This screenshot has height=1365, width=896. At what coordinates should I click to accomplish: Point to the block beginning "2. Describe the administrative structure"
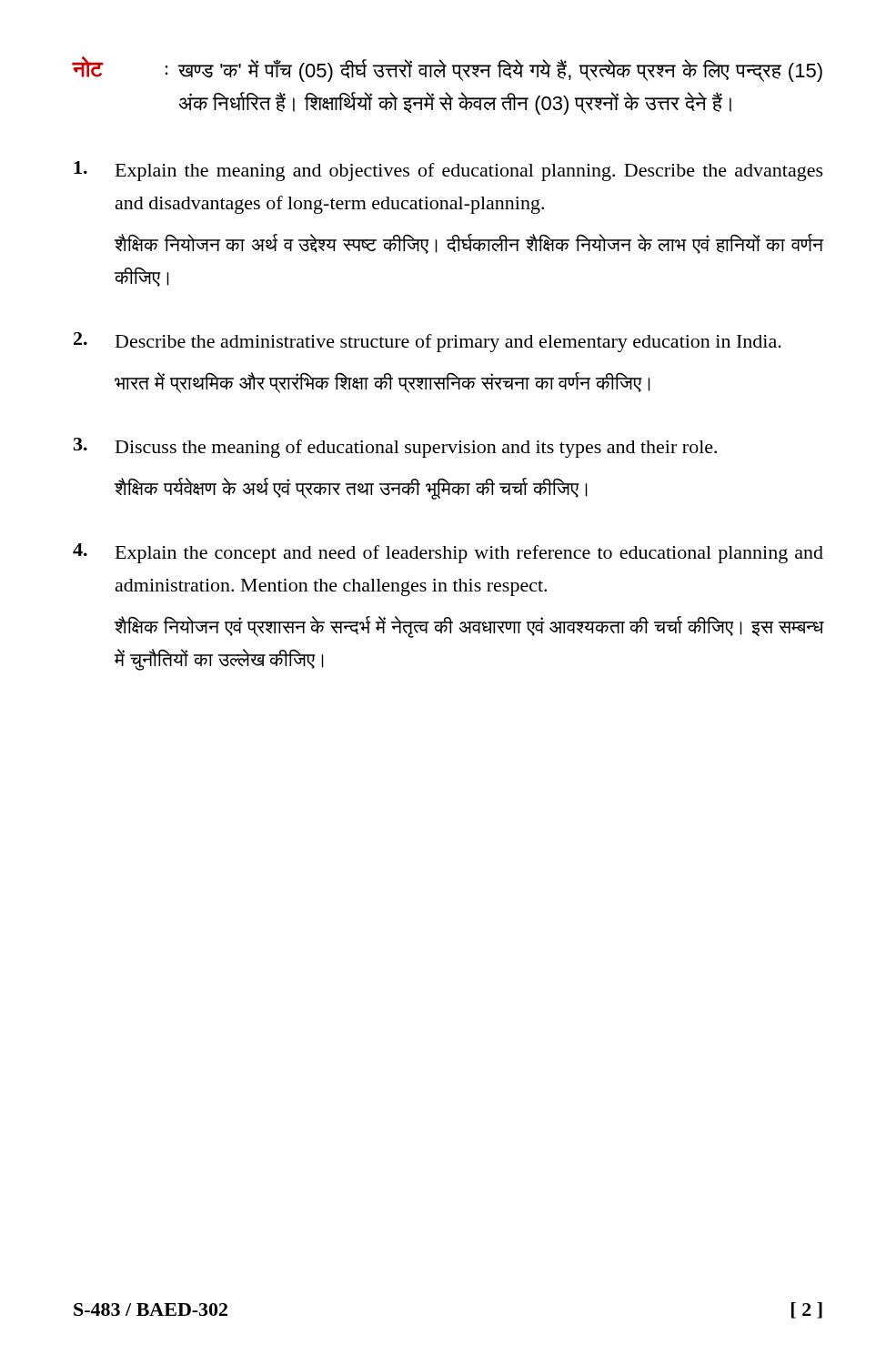(x=448, y=362)
